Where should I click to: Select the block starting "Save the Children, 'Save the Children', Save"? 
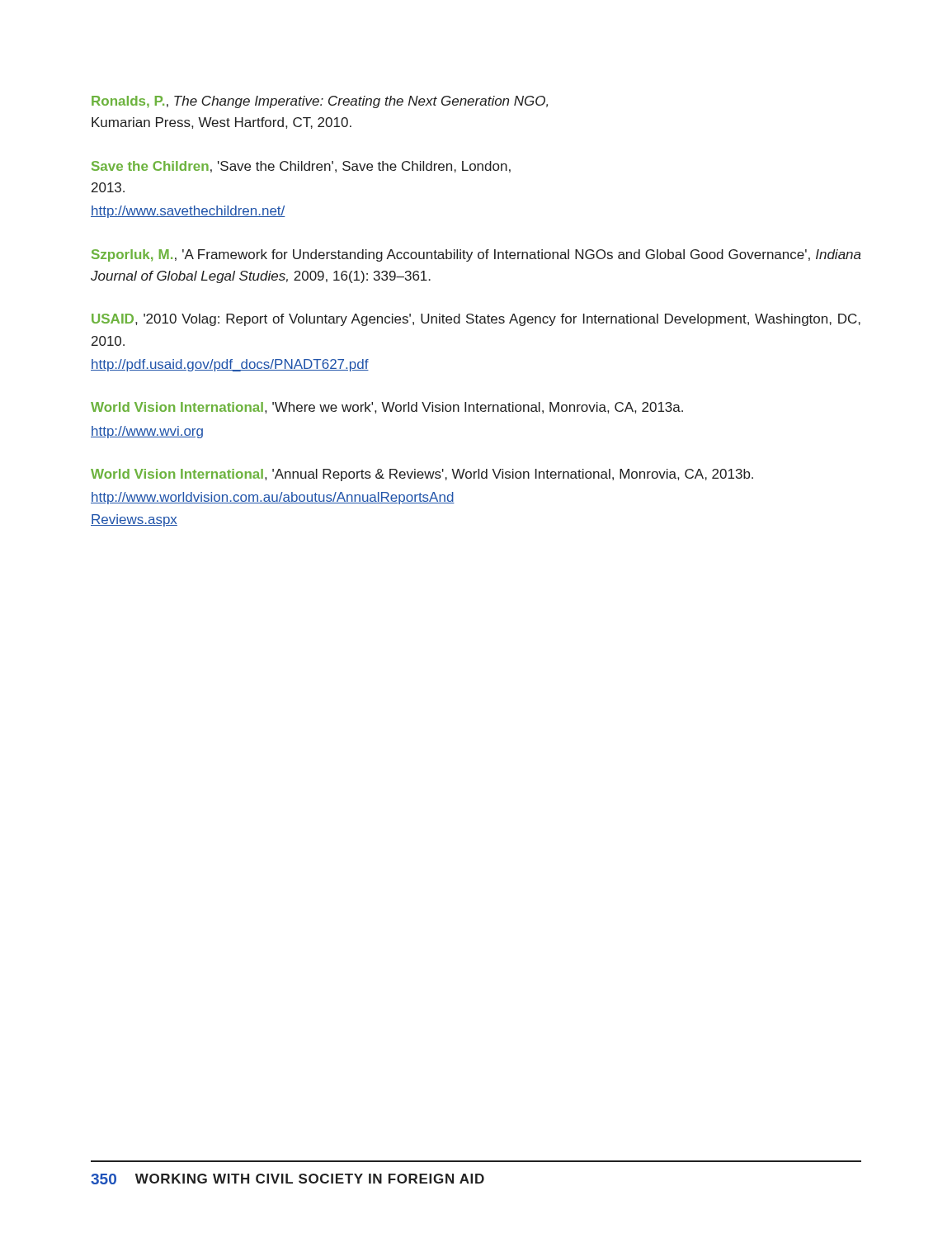(x=301, y=167)
